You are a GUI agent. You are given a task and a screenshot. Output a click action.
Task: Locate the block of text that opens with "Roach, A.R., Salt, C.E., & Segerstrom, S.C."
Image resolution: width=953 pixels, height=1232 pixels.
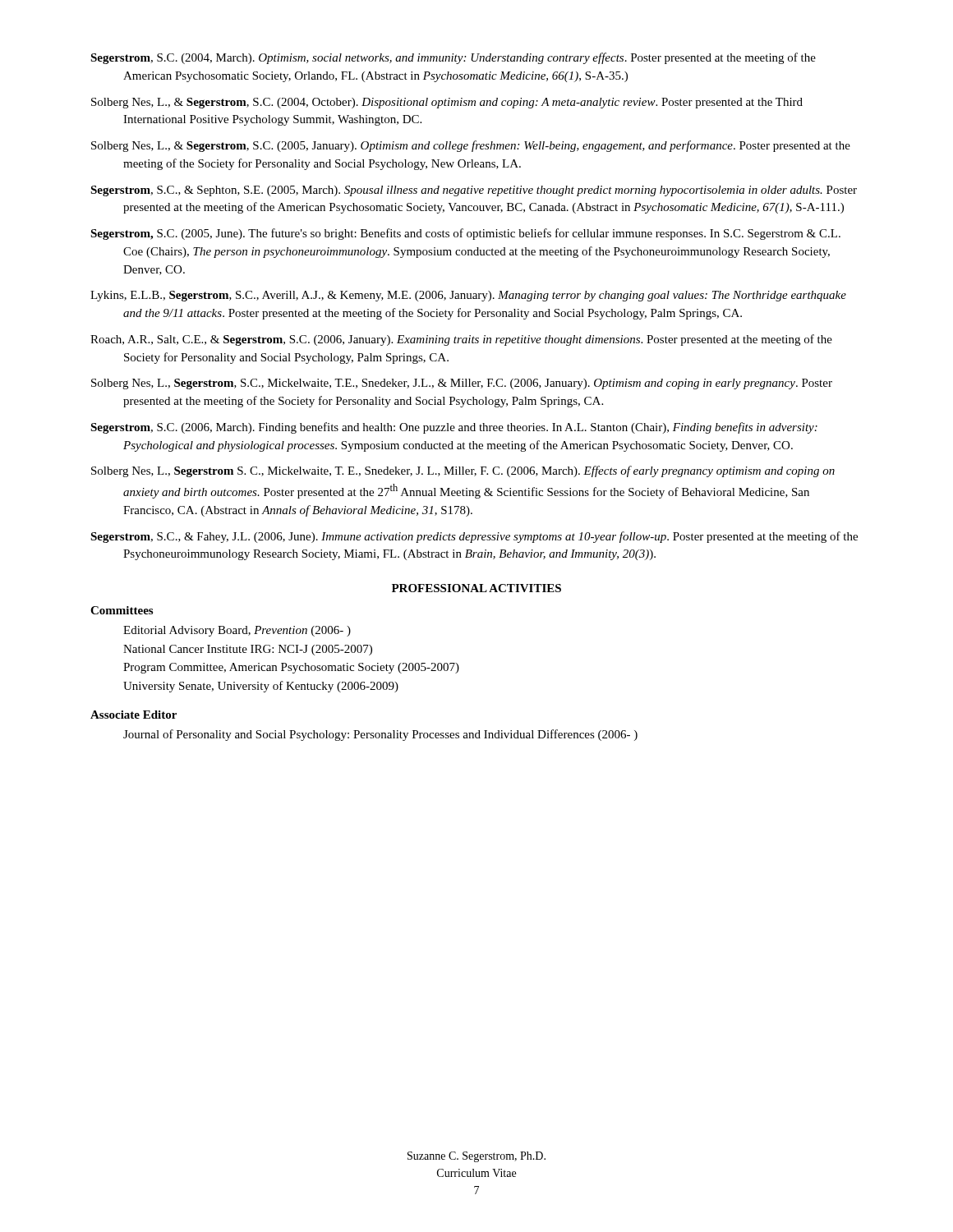[x=476, y=349]
